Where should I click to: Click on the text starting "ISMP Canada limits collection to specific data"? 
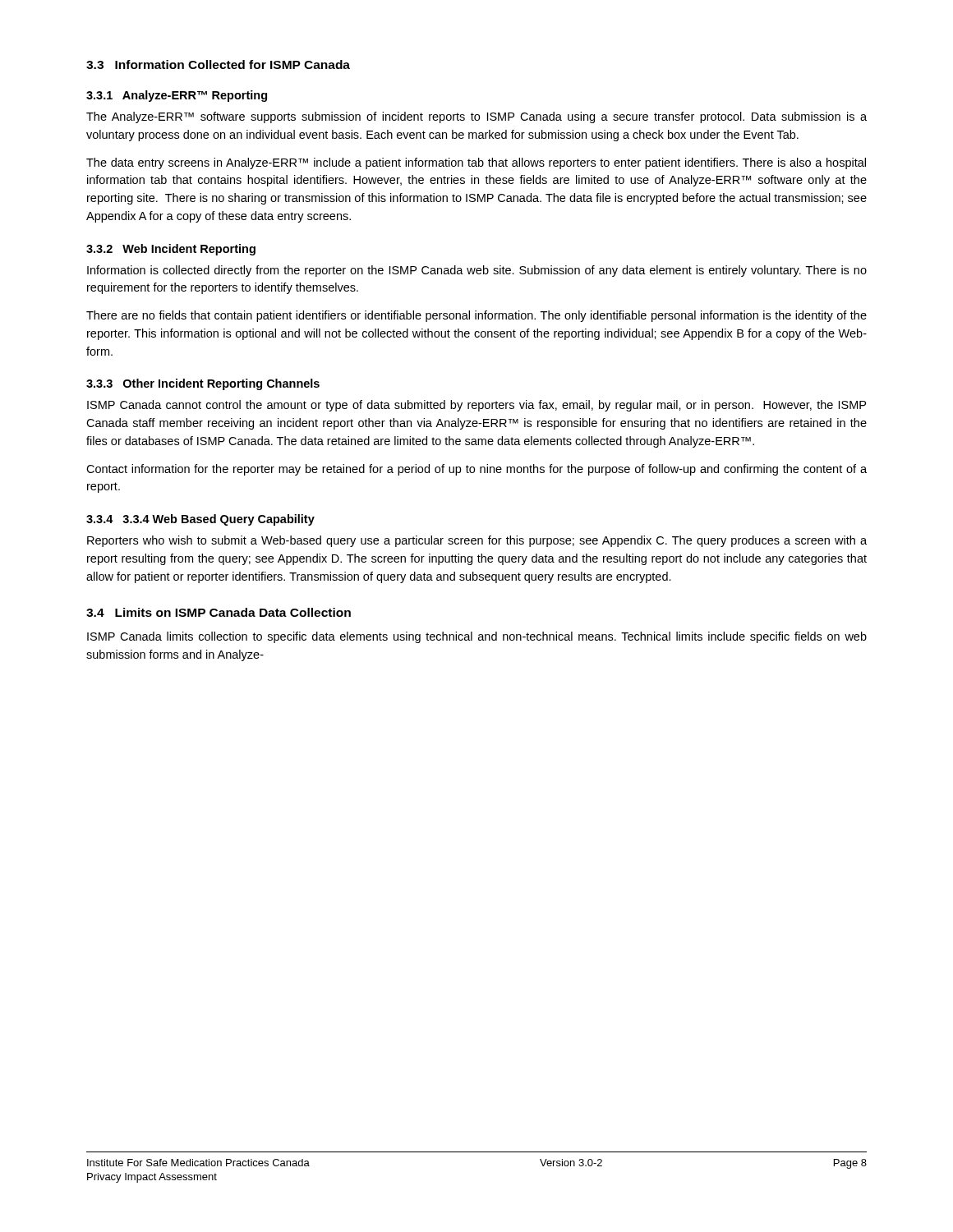coord(476,646)
